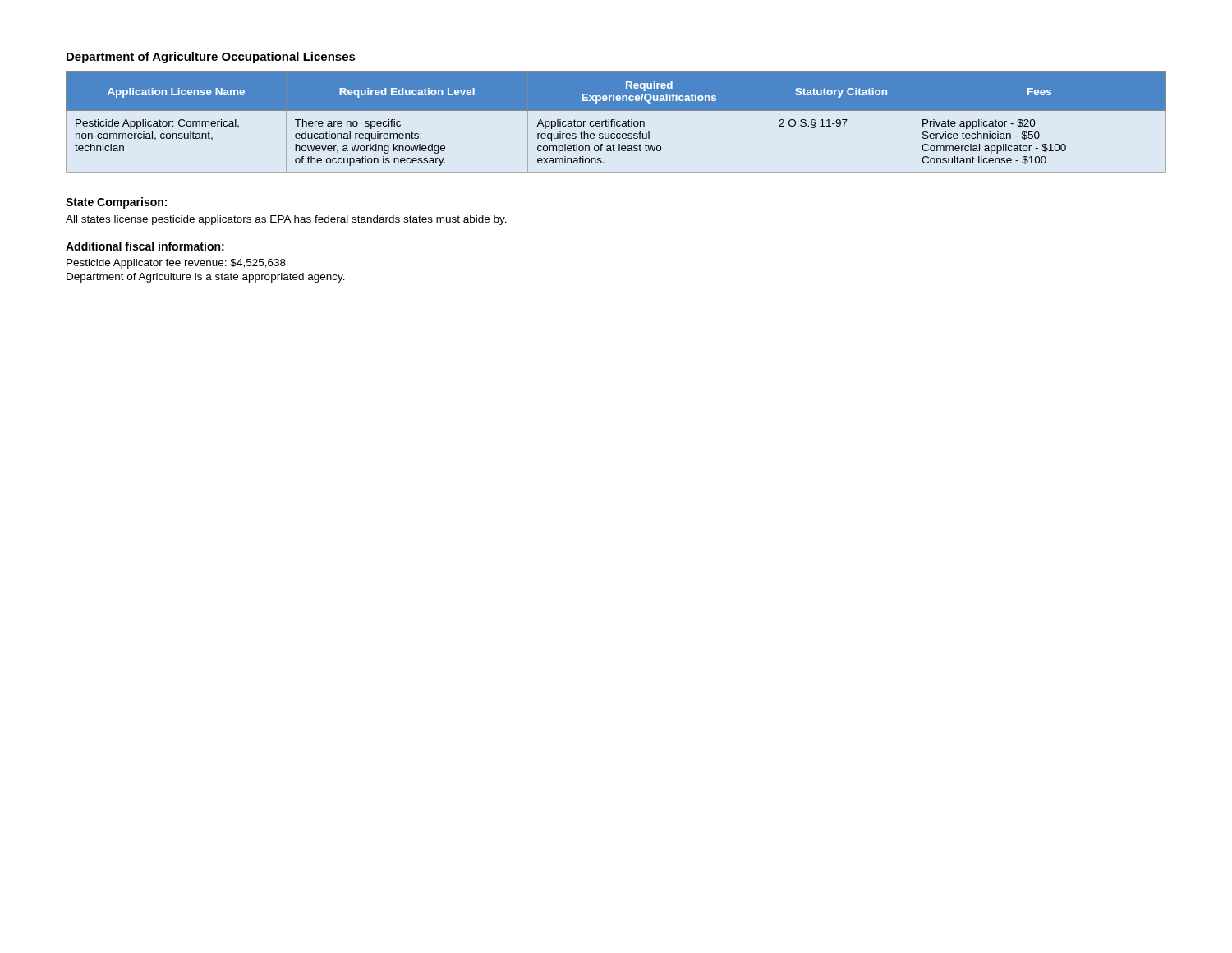Image resolution: width=1232 pixels, height=953 pixels.
Task: Where is the passage that starts "Department of Agriculture is"?
Action: coord(205,276)
